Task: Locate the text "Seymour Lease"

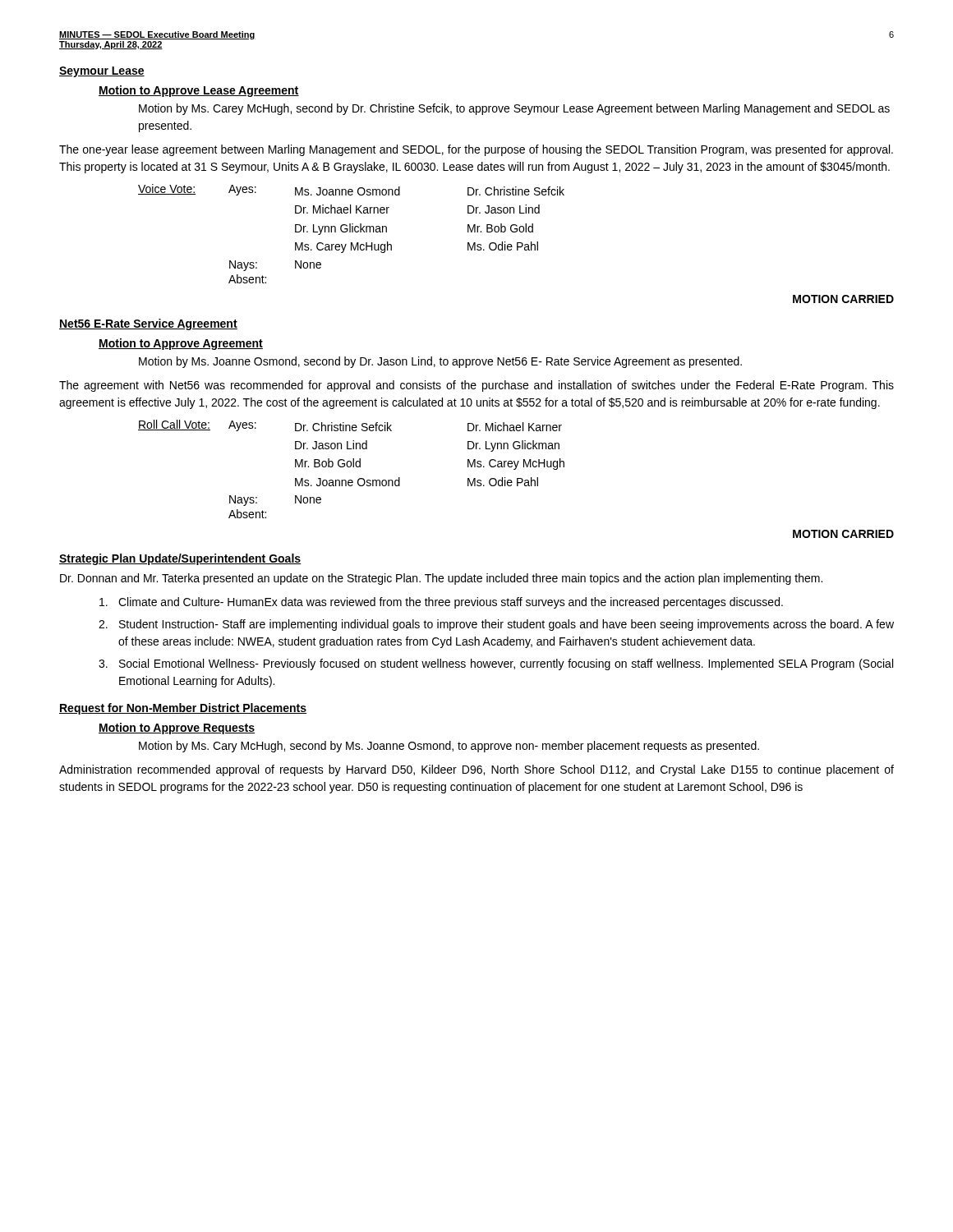Action: pos(102,71)
